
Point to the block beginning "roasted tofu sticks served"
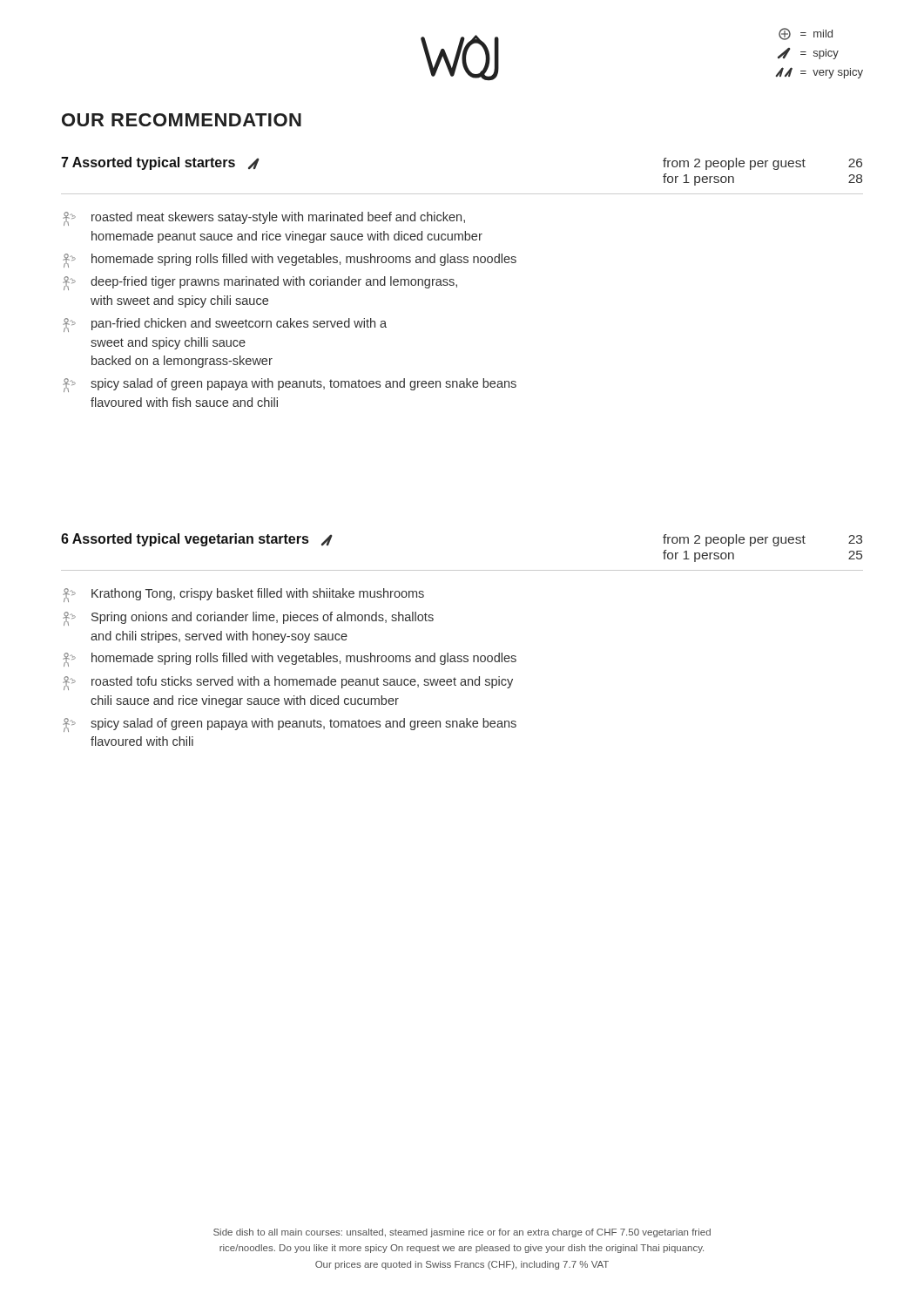pos(287,692)
